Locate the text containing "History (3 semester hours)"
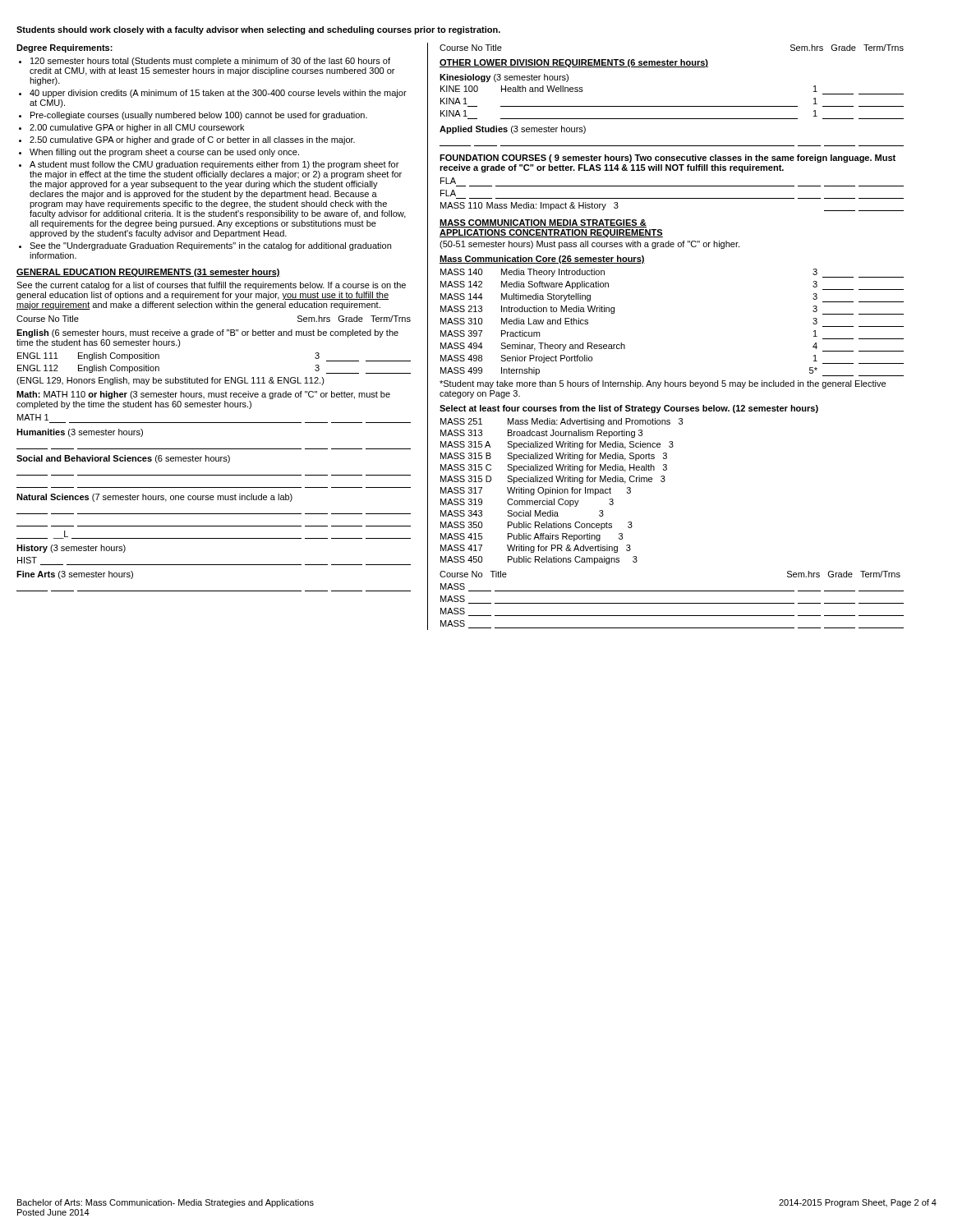The image size is (953, 1232). click(71, 548)
